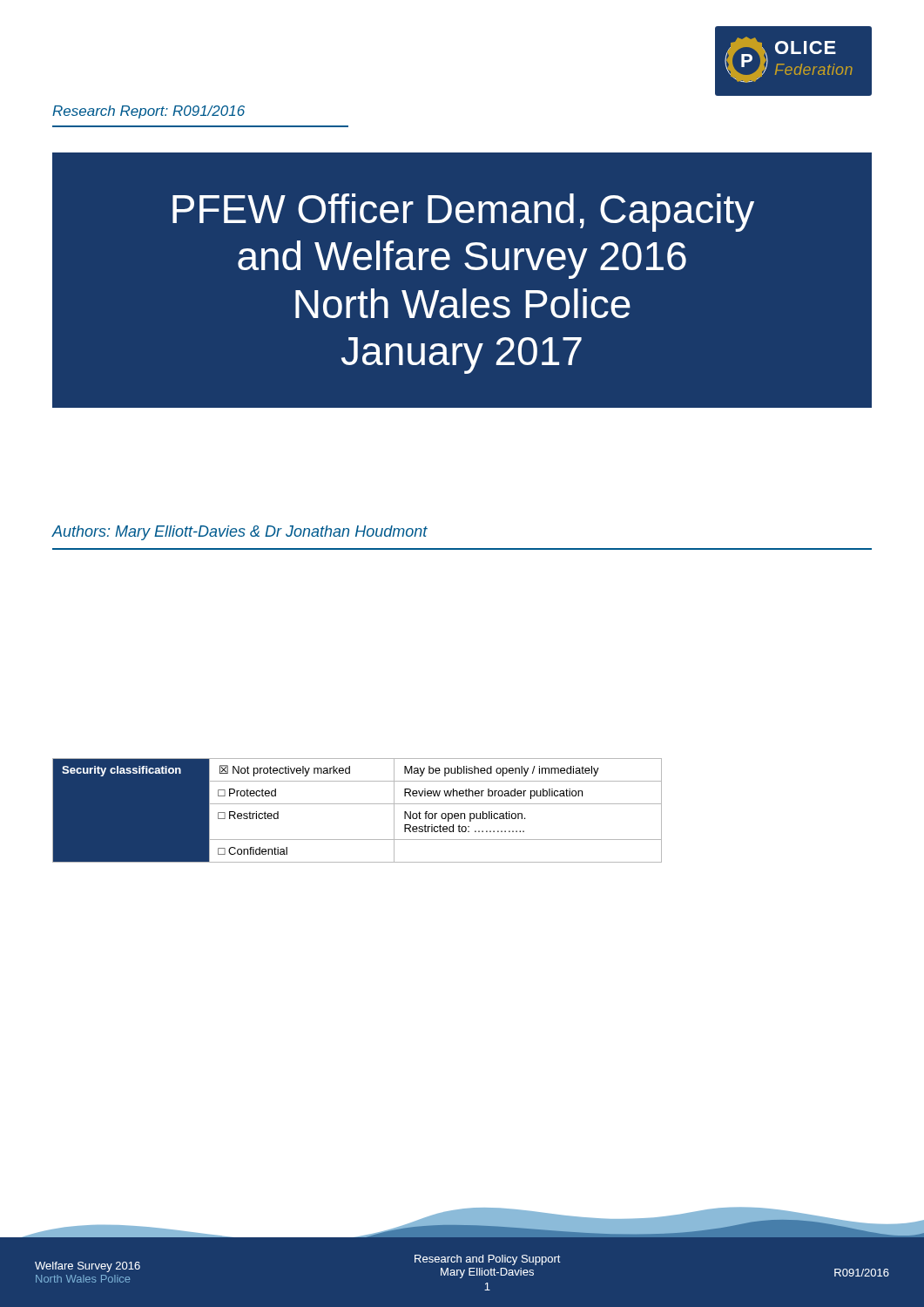Screen dimensions: 1307x924
Task: Locate the title that opens with "PFEW Officer Demand, Capacity and Welfare Survey"
Action: [x=462, y=280]
